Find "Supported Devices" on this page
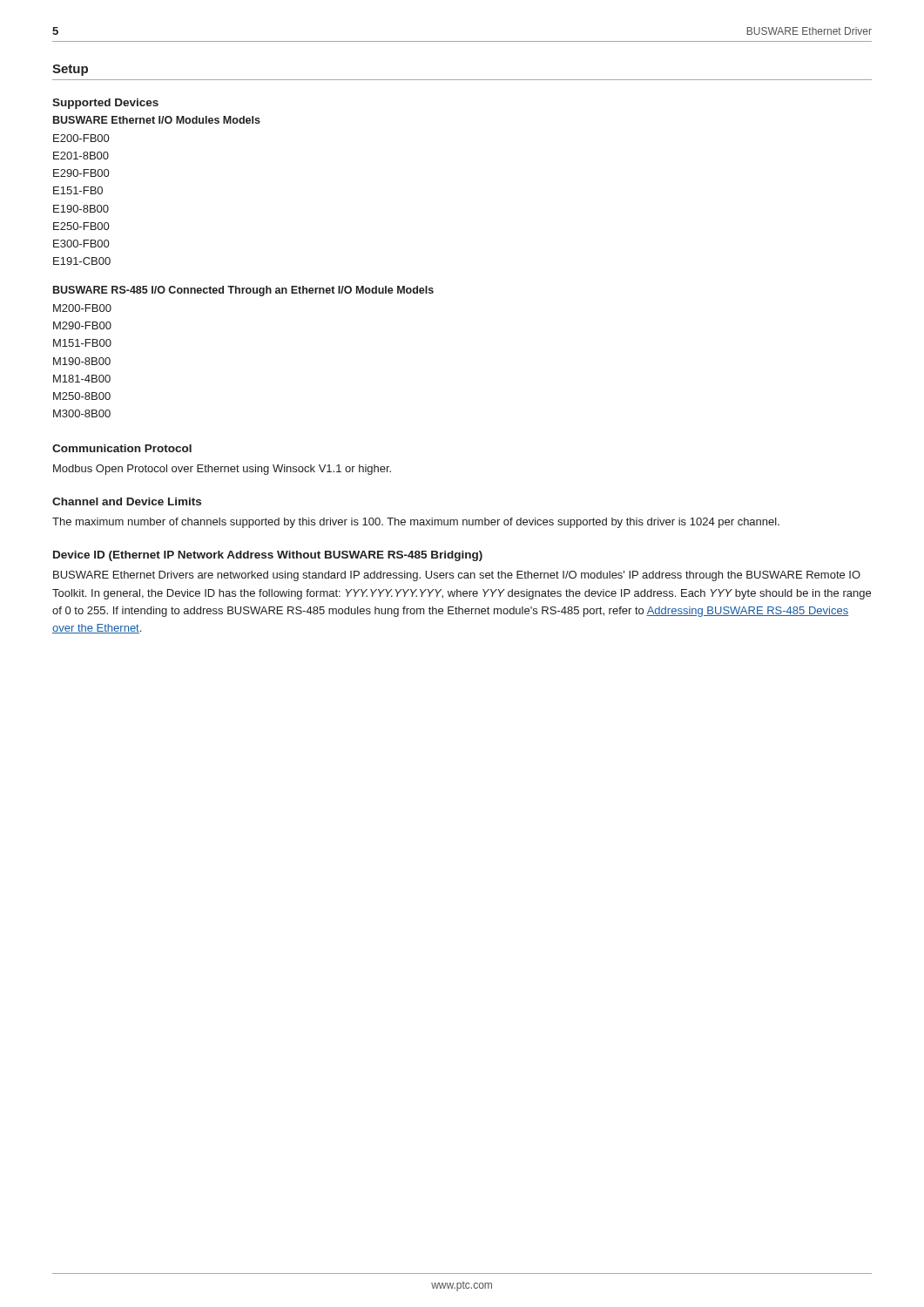Screen dimensions: 1307x924 (x=105, y=104)
